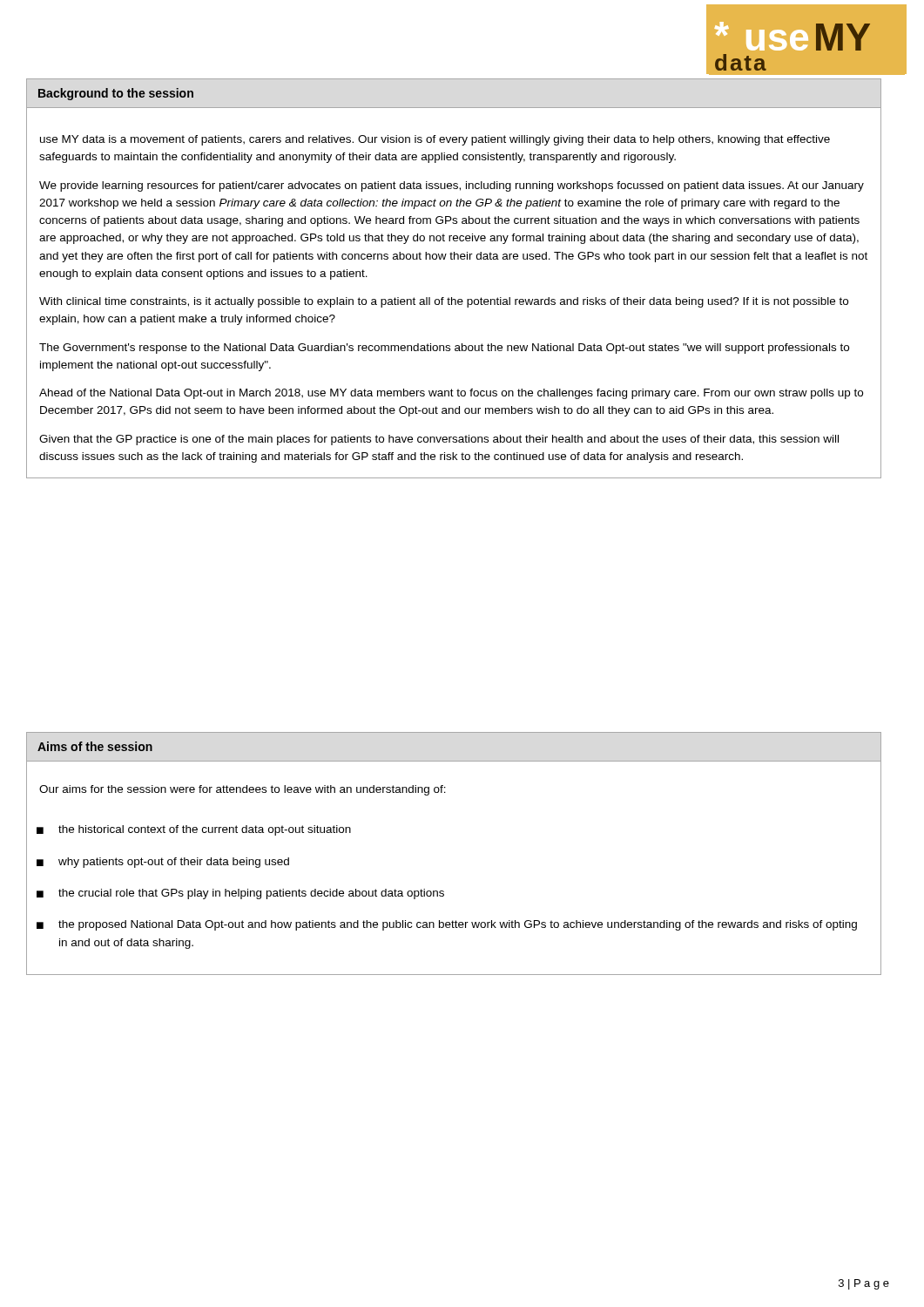Find the block on this page that starts "■ the historical"
The height and width of the screenshot is (1307, 924).
193,831
